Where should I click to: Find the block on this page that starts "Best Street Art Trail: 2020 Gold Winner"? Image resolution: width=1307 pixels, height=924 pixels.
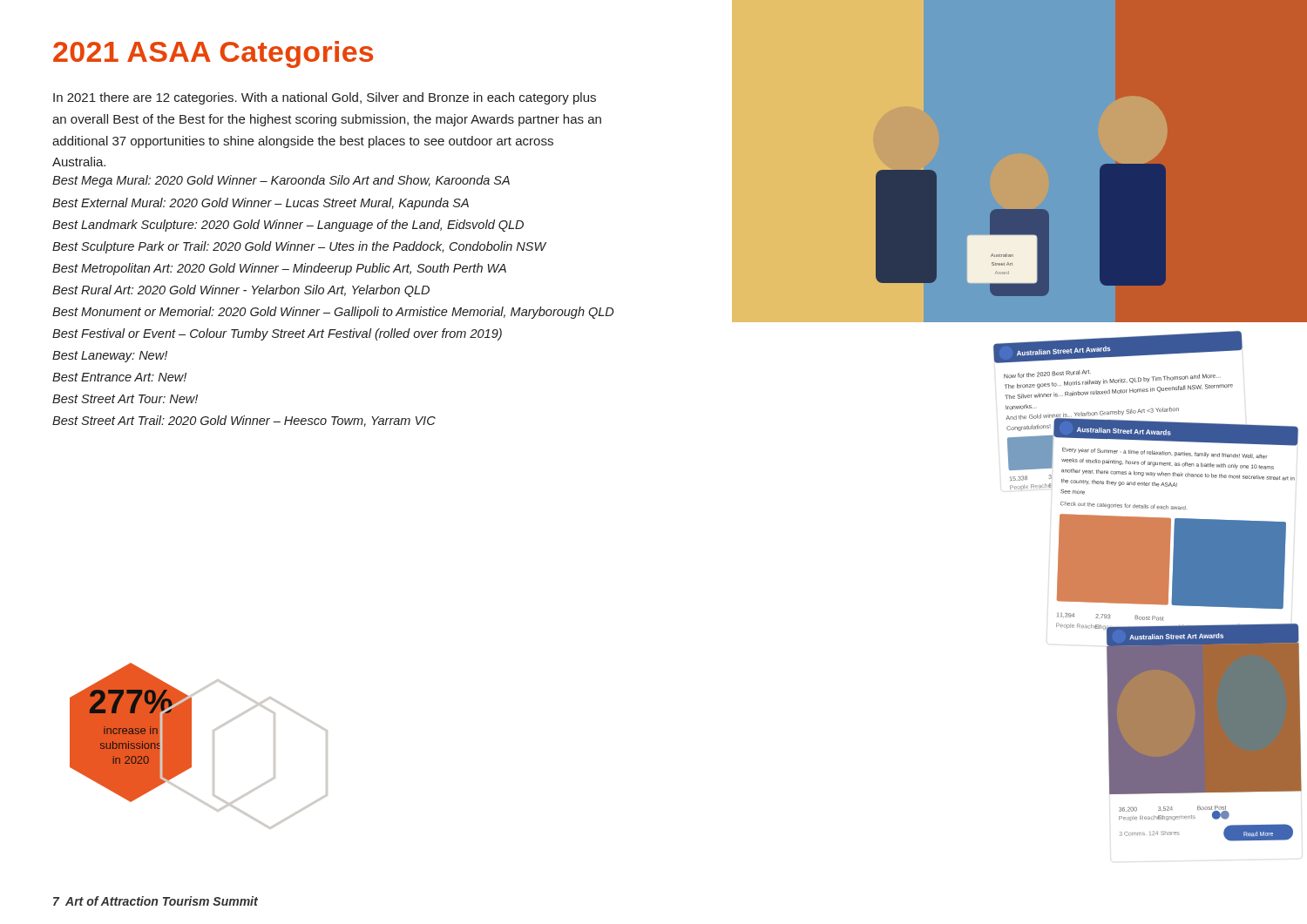point(244,421)
